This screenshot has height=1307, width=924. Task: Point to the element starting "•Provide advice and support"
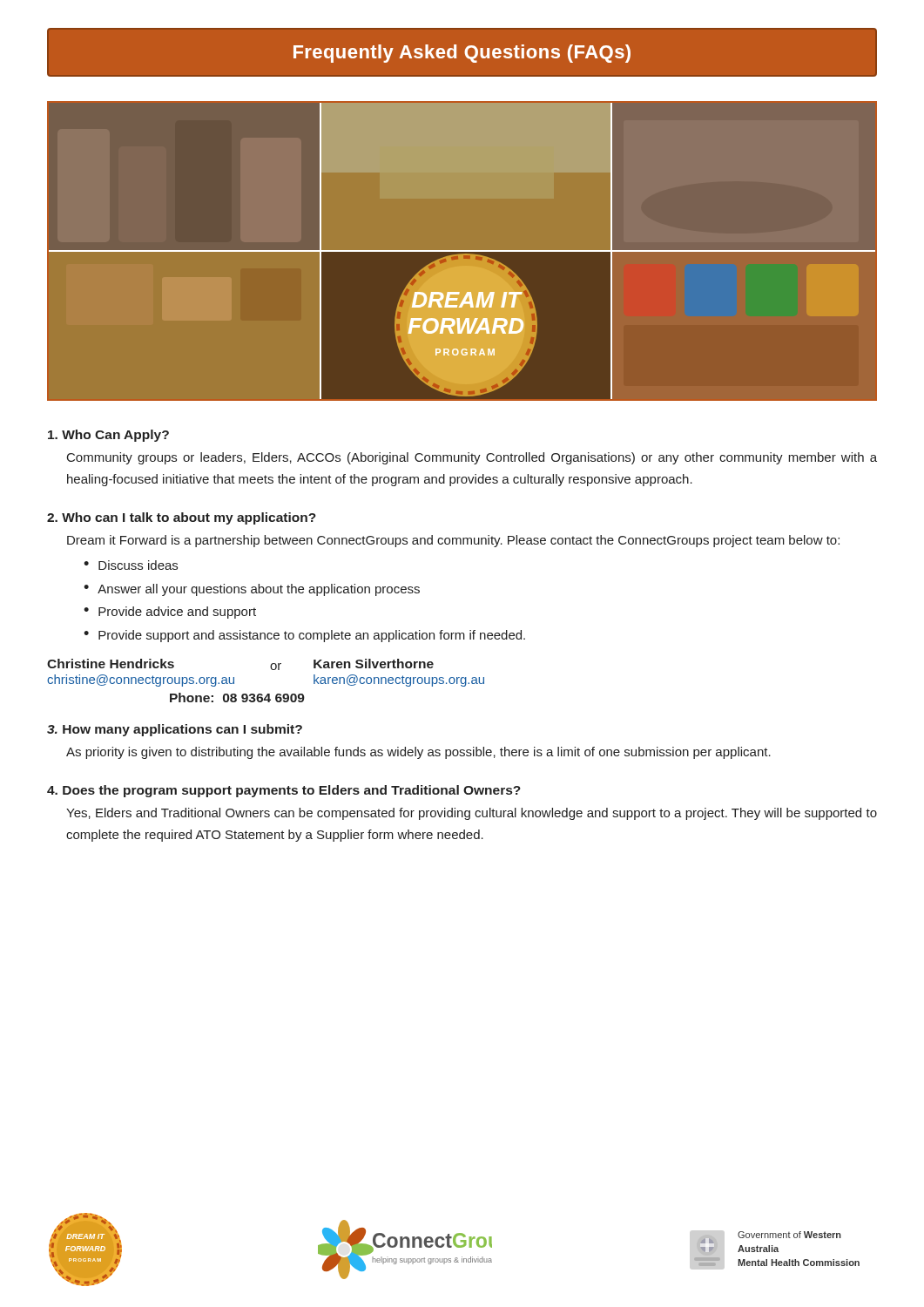point(170,612)
